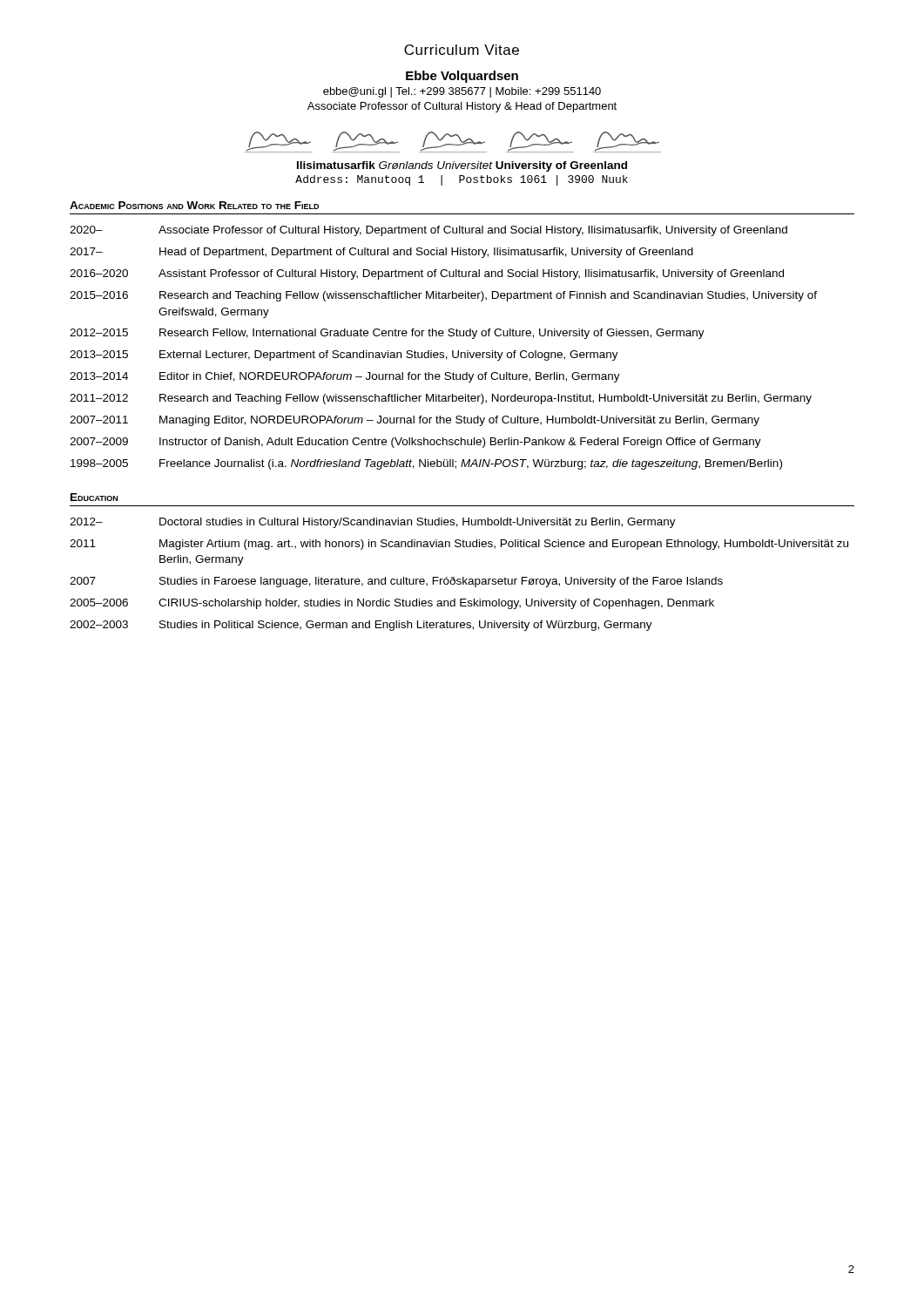The width and height of the screenshot is (924, 1307).
Task: Point to the block beginning "2013–2015 External Lecturer, Department of Scandinavian Studies,"
Action: pyautogui.click(x=462, y=355)
